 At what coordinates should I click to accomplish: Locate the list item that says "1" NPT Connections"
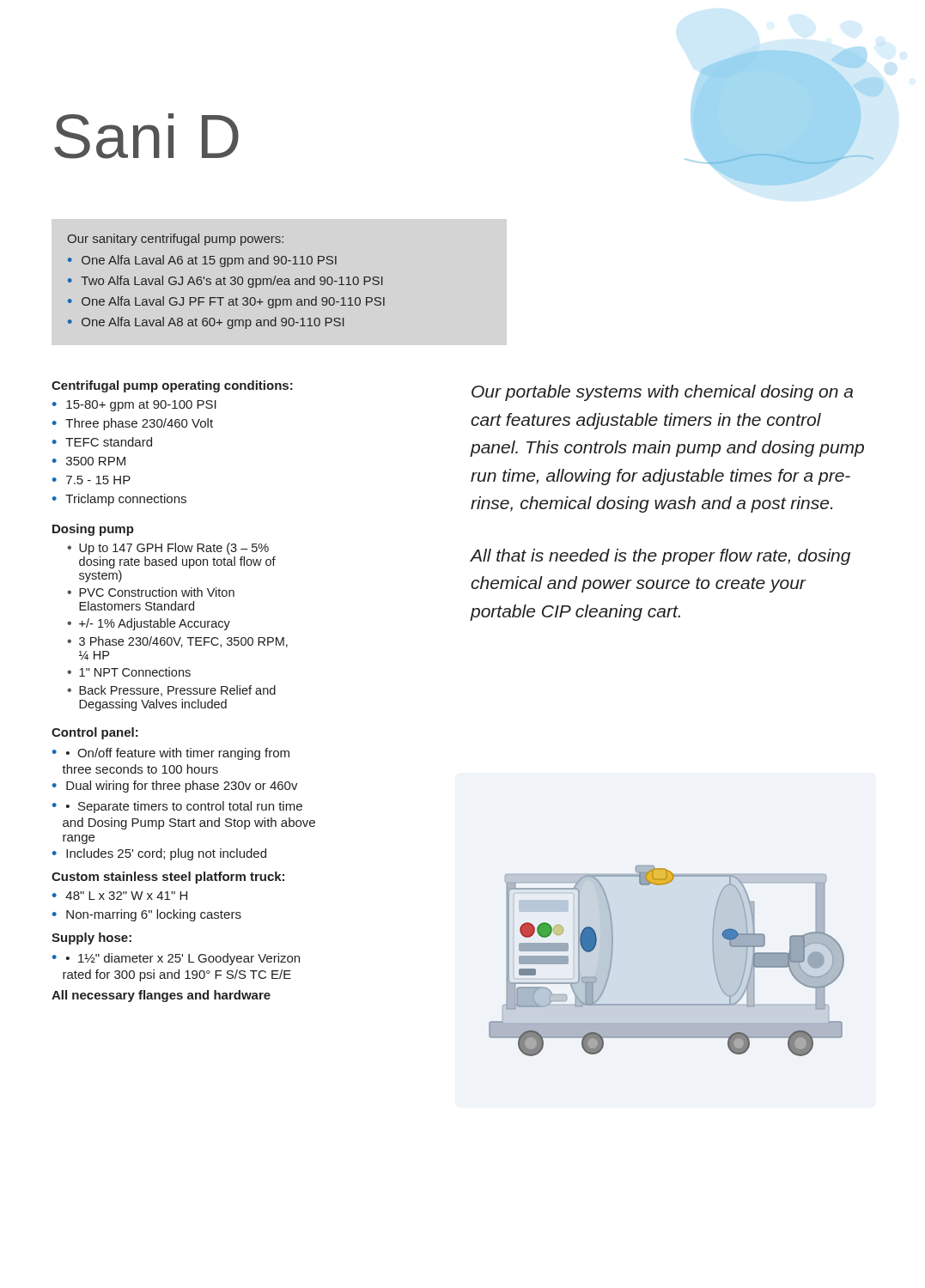pyautogui.click(x=135, y=672)
